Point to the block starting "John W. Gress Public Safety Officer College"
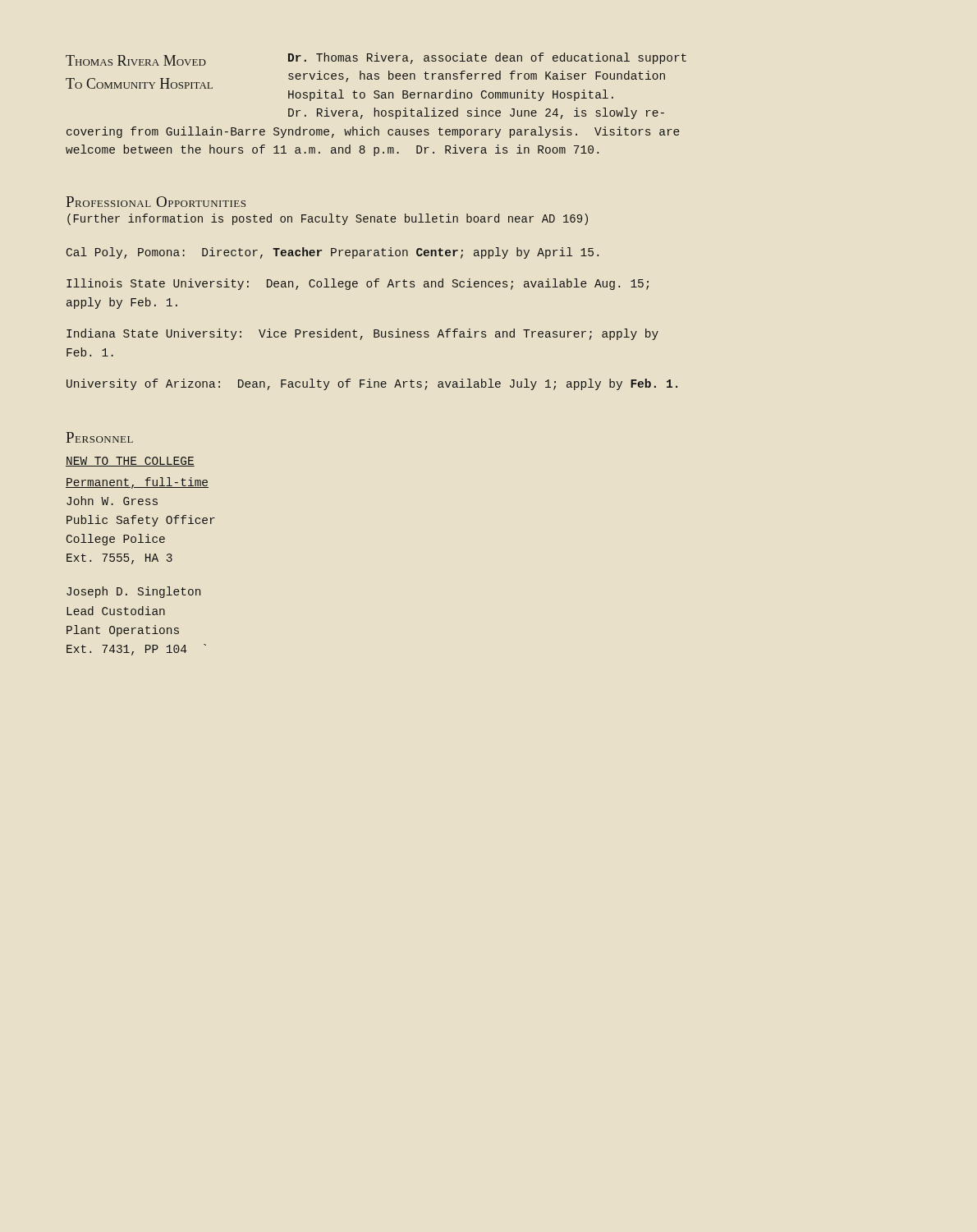This screenshot has width=977, height=1232. tap(141, 530)
